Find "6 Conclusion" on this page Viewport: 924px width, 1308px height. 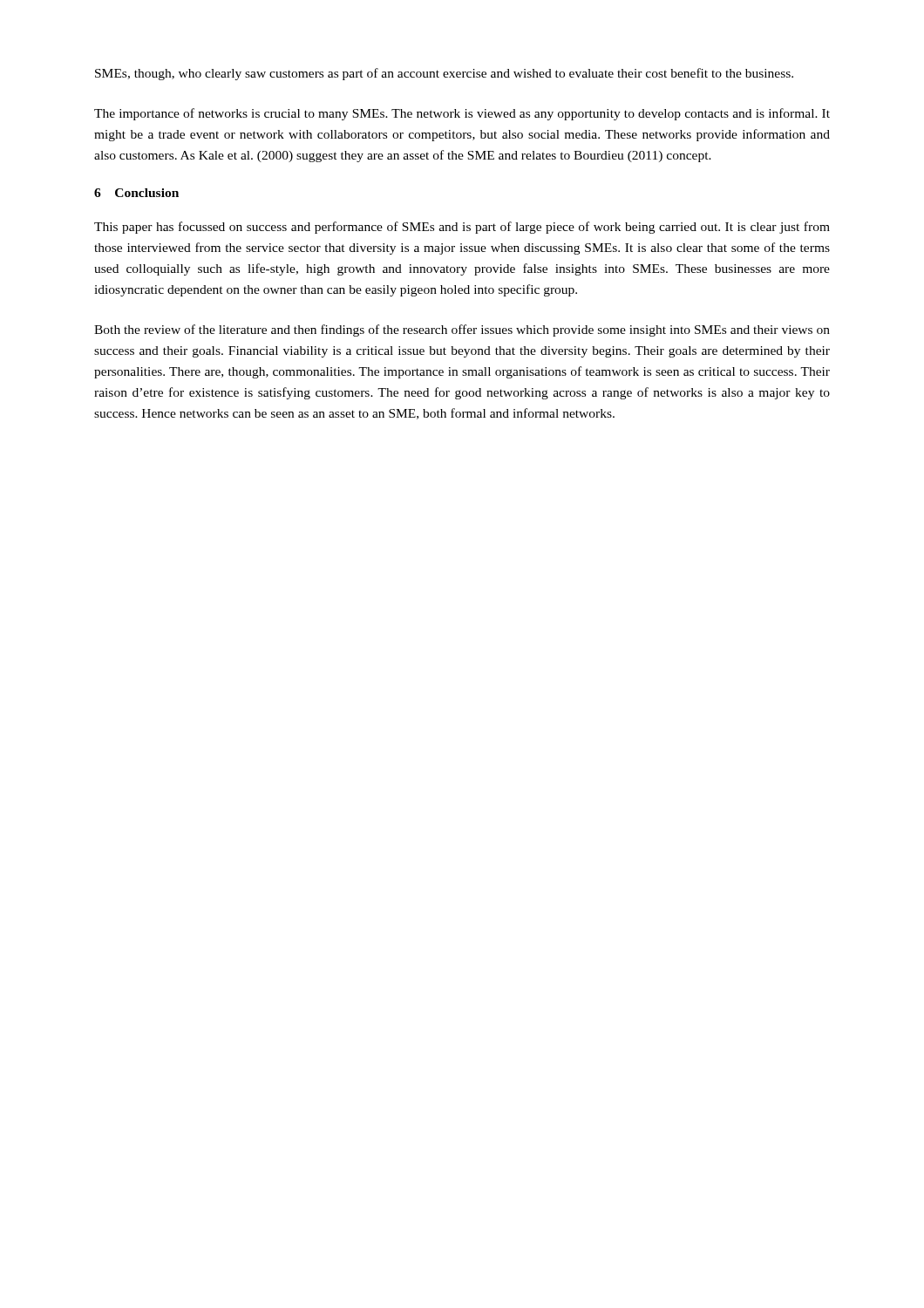pyautogui.click(x=137, y=193)
